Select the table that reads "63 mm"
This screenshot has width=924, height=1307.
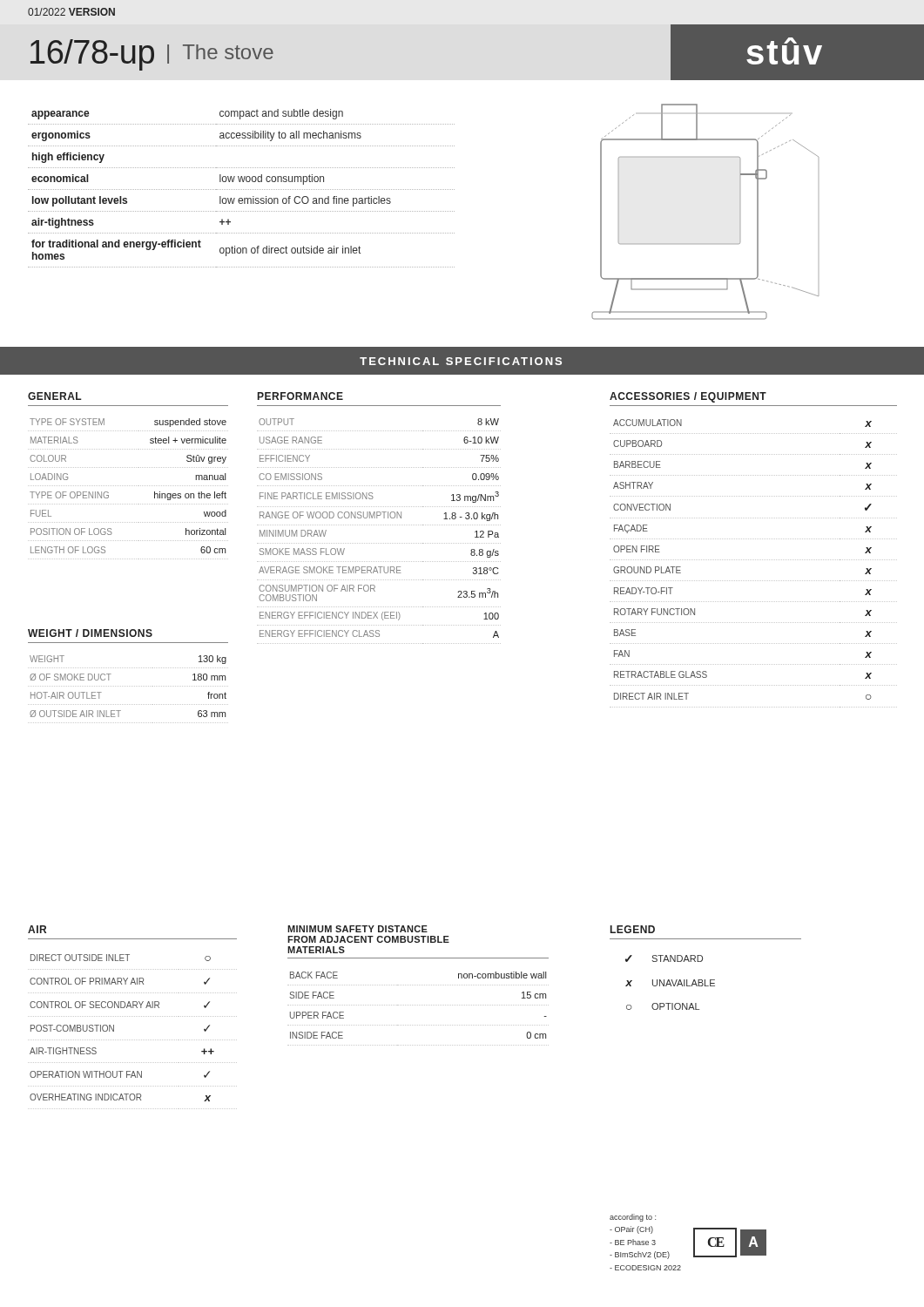(x=128, y=687)
